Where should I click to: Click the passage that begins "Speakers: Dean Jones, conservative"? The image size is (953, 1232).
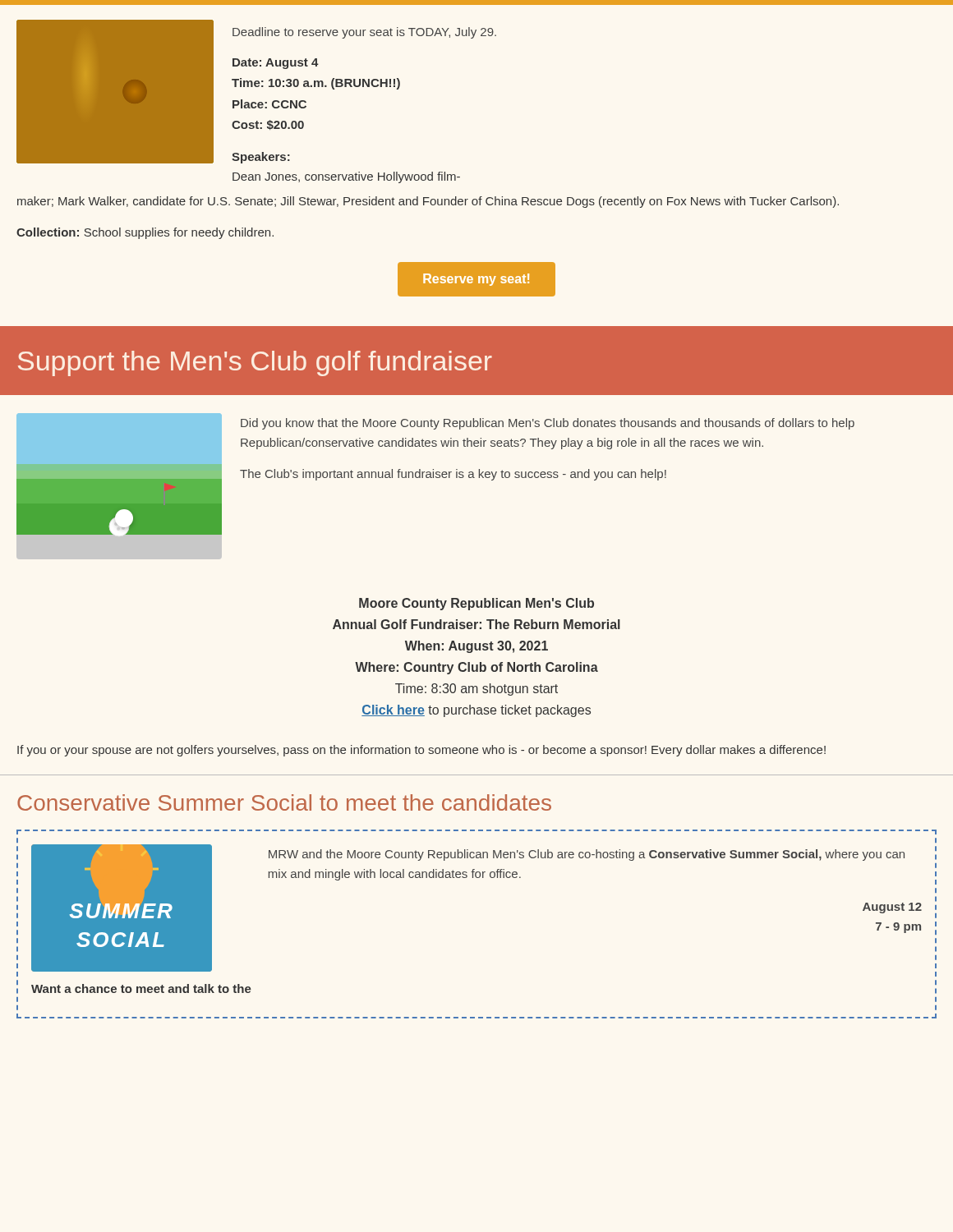tap(346, 166)
